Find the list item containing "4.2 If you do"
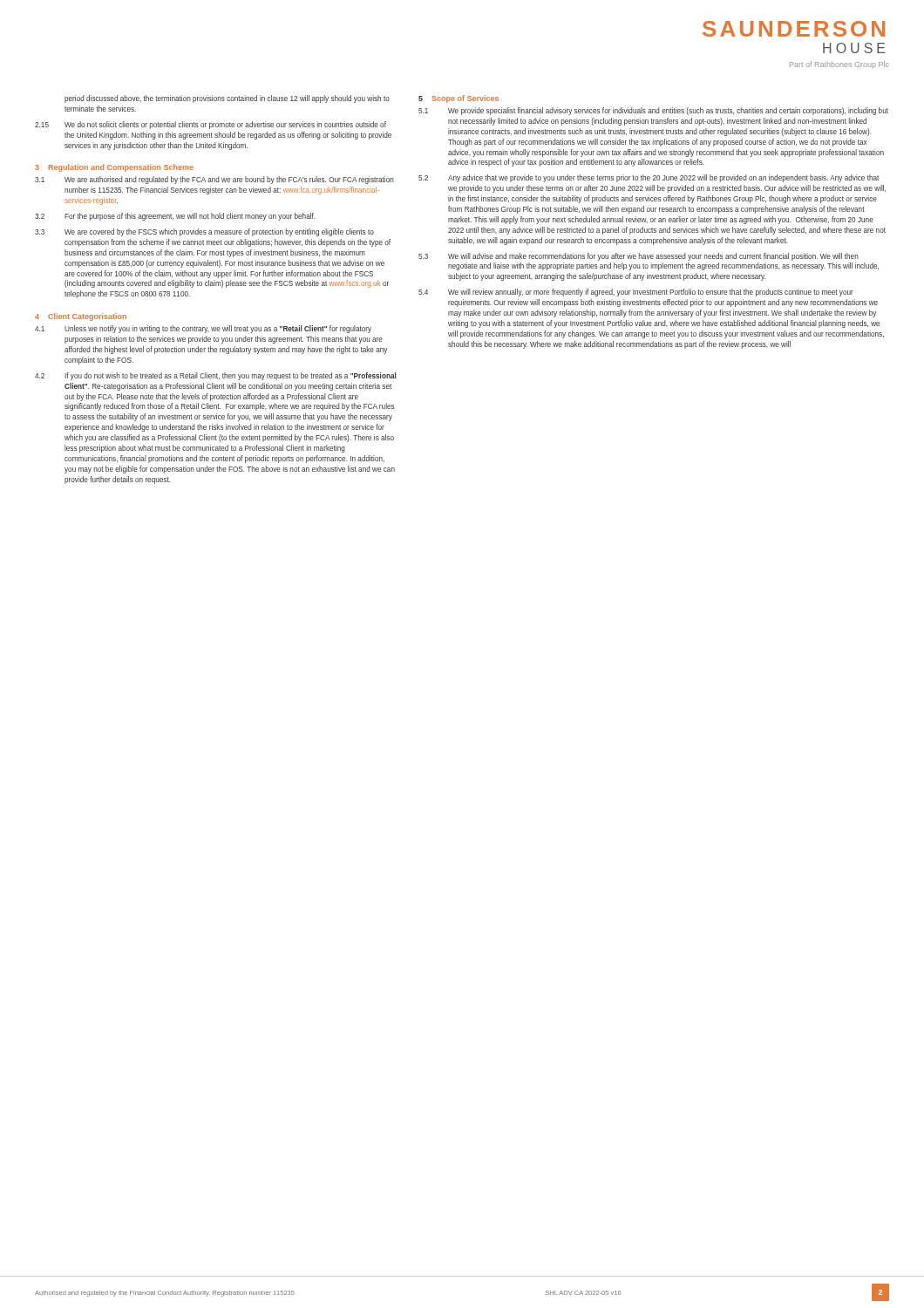 point(216,428)
